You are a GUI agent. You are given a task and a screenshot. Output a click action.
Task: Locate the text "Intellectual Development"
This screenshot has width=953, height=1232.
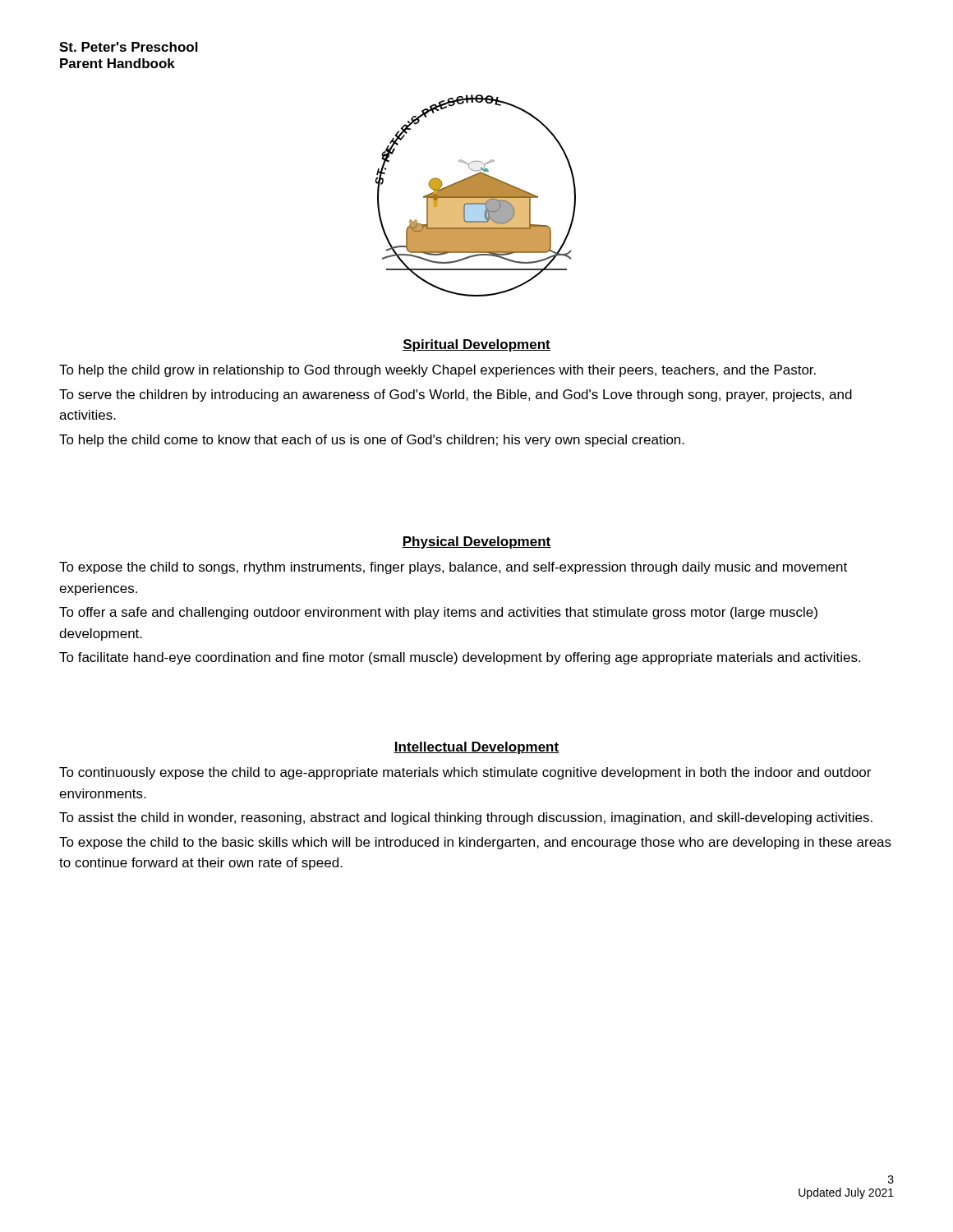coord(476,747)
